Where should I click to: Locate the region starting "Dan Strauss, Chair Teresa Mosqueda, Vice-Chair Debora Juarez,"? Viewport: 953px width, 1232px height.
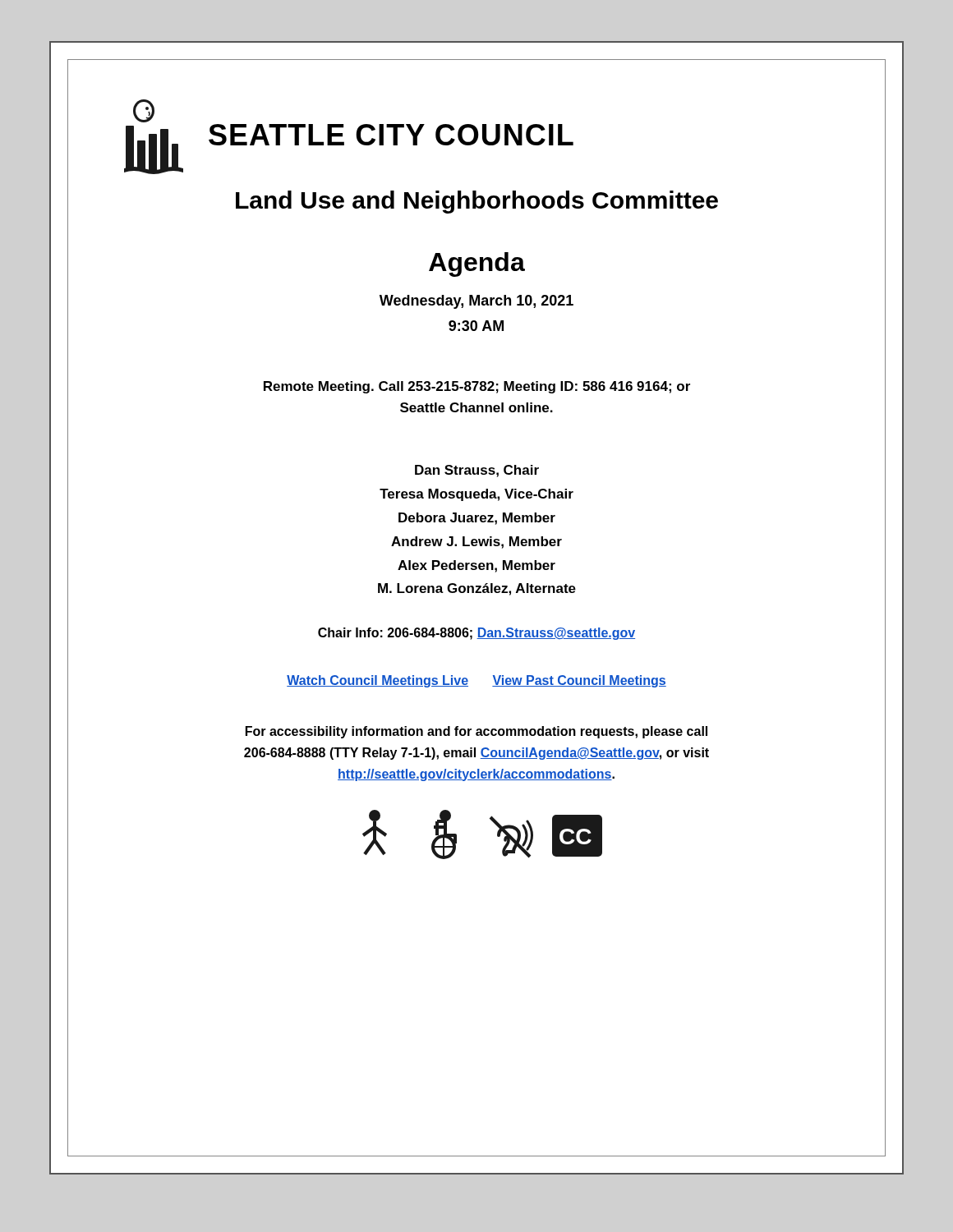[476, 530]
